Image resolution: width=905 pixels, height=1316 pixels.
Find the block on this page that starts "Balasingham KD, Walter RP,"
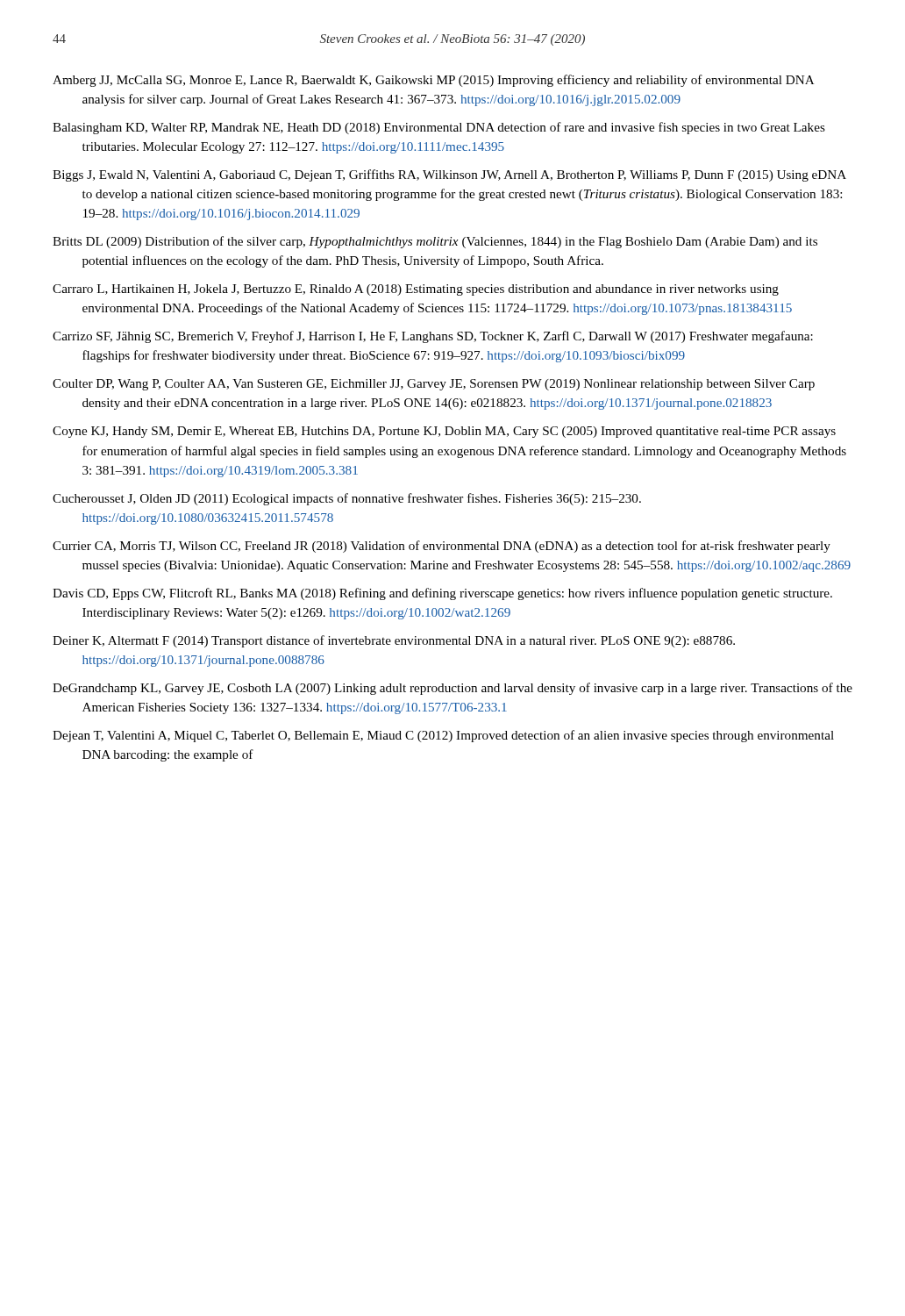click(439, 136)
